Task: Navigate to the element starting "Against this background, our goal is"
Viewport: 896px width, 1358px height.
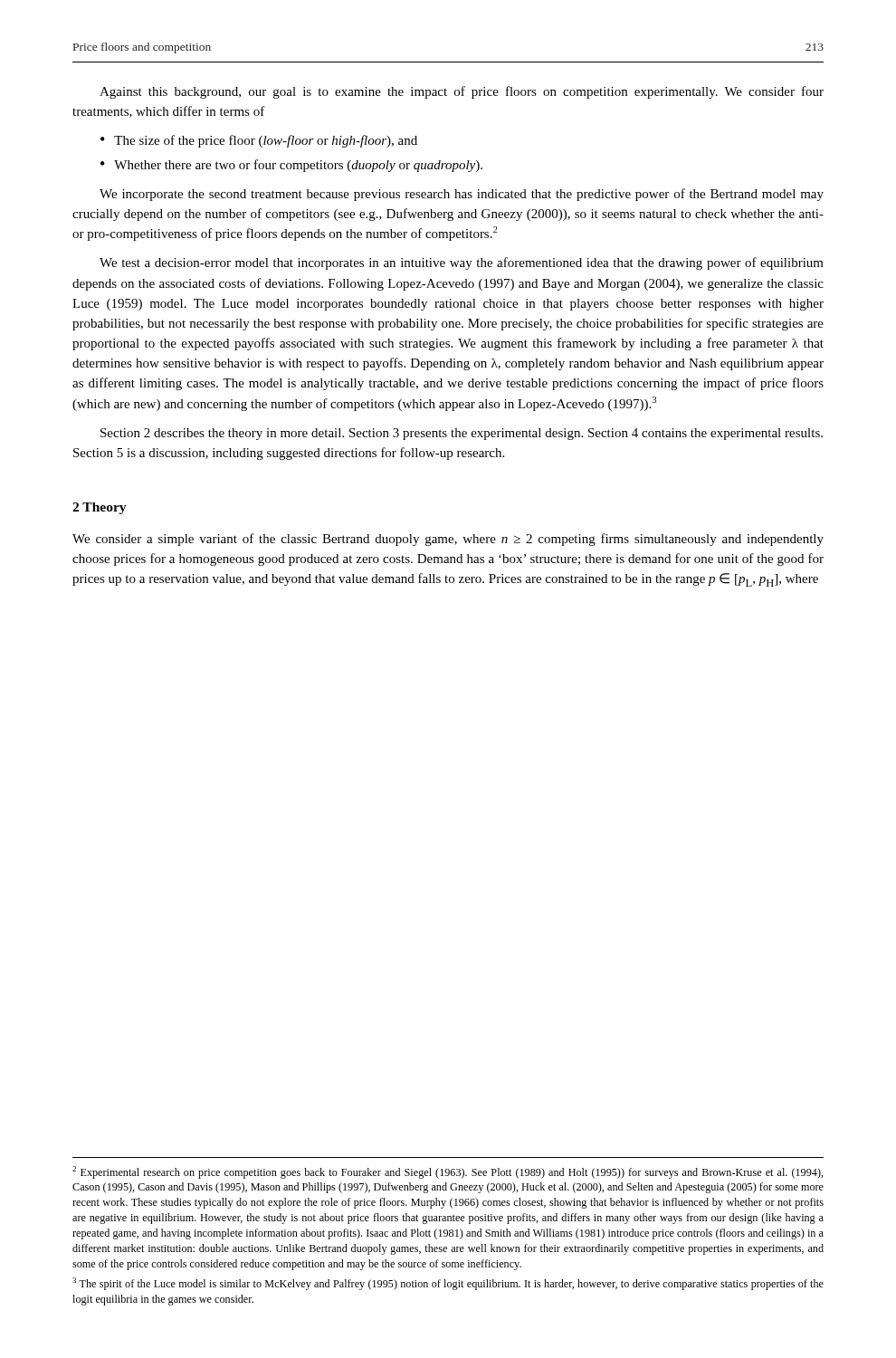Action: (448, 102)
